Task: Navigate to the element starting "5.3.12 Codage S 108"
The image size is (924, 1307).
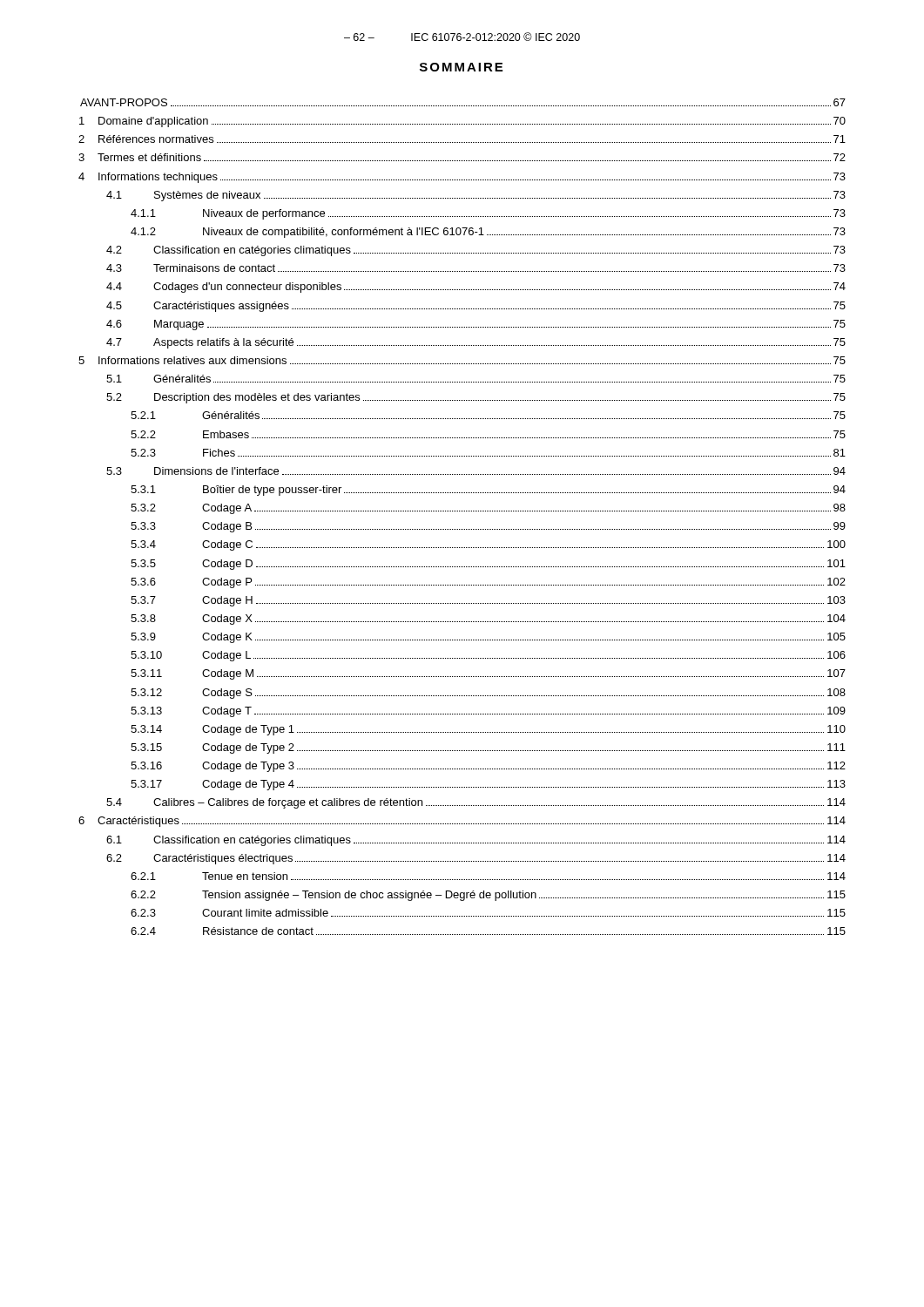Action: pyautogui.click(x=488, y=692)
